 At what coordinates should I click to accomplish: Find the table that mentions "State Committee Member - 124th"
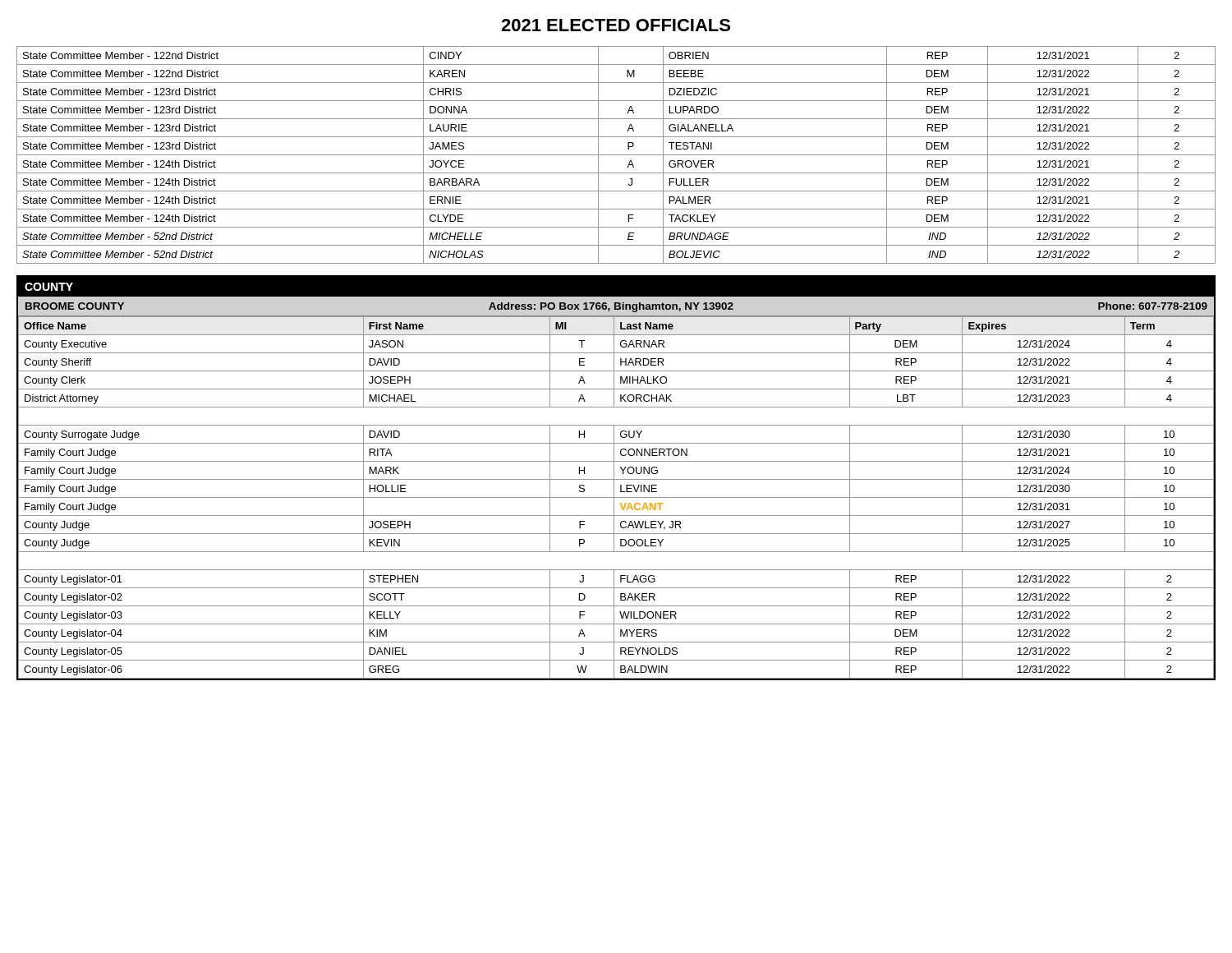click(616, 155)
